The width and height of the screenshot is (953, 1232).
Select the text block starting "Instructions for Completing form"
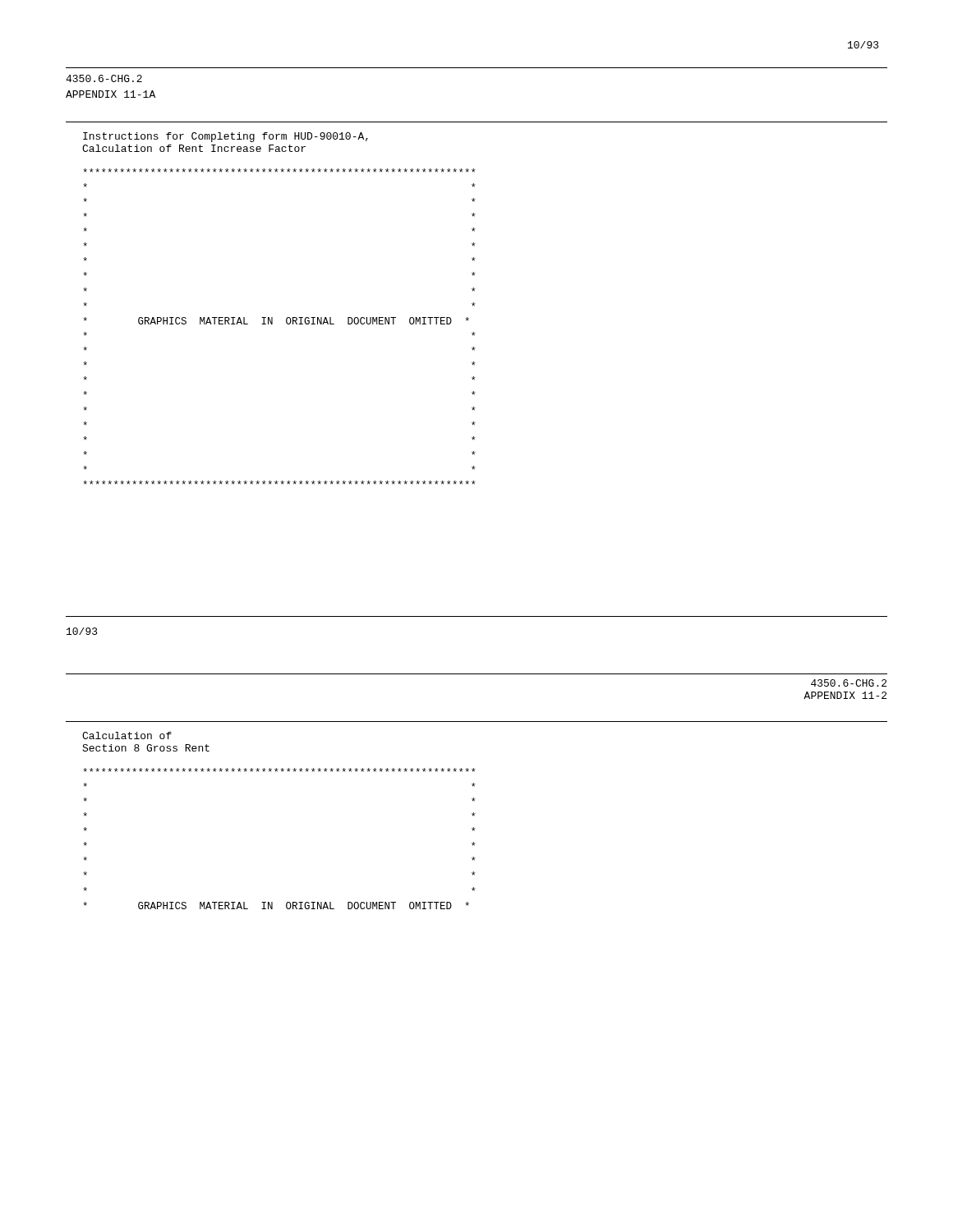(226, 143)
